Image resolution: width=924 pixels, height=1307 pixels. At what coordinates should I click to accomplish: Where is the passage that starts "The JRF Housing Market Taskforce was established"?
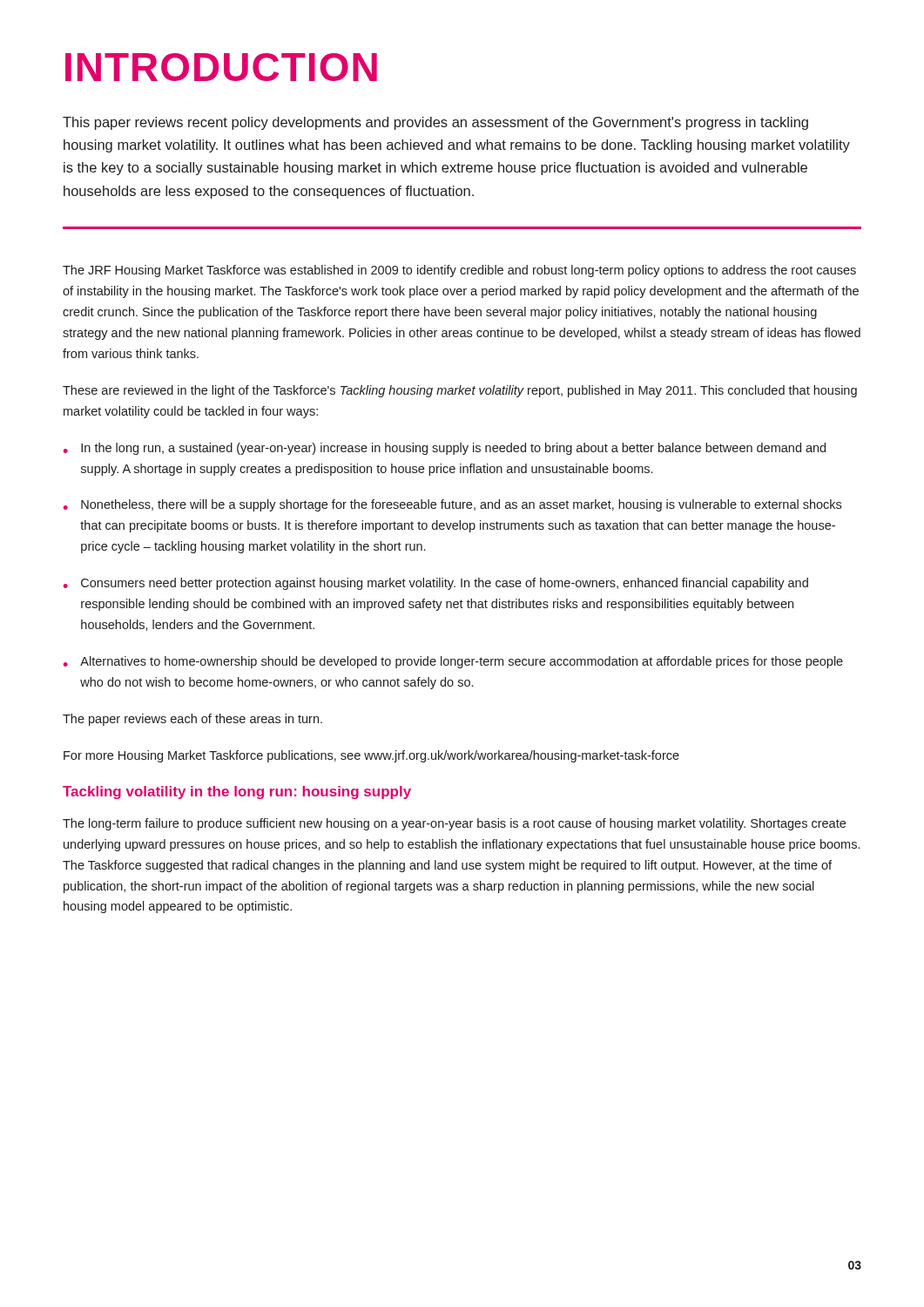click(x=462, y=313)
